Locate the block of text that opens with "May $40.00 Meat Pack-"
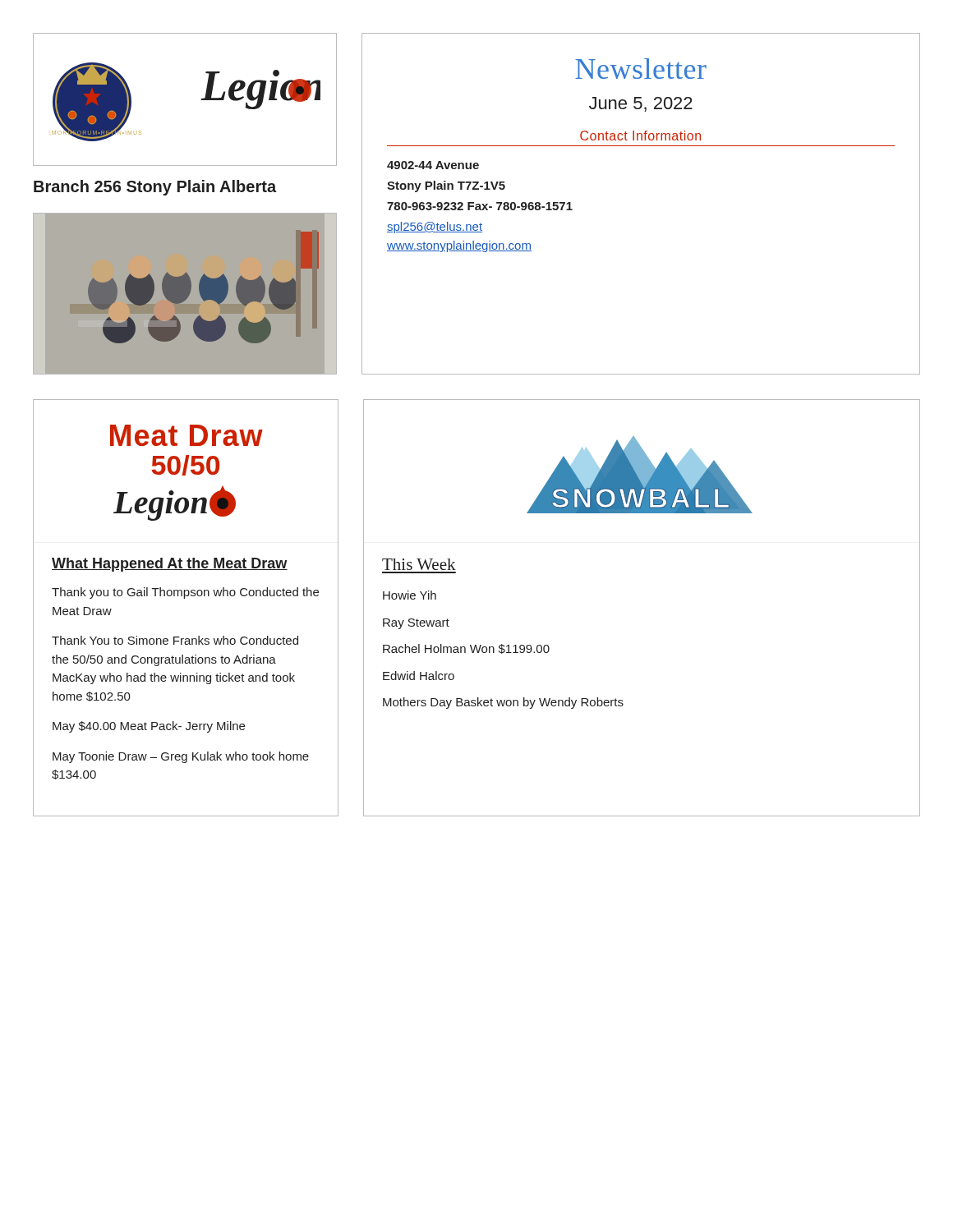 [149, 726]
